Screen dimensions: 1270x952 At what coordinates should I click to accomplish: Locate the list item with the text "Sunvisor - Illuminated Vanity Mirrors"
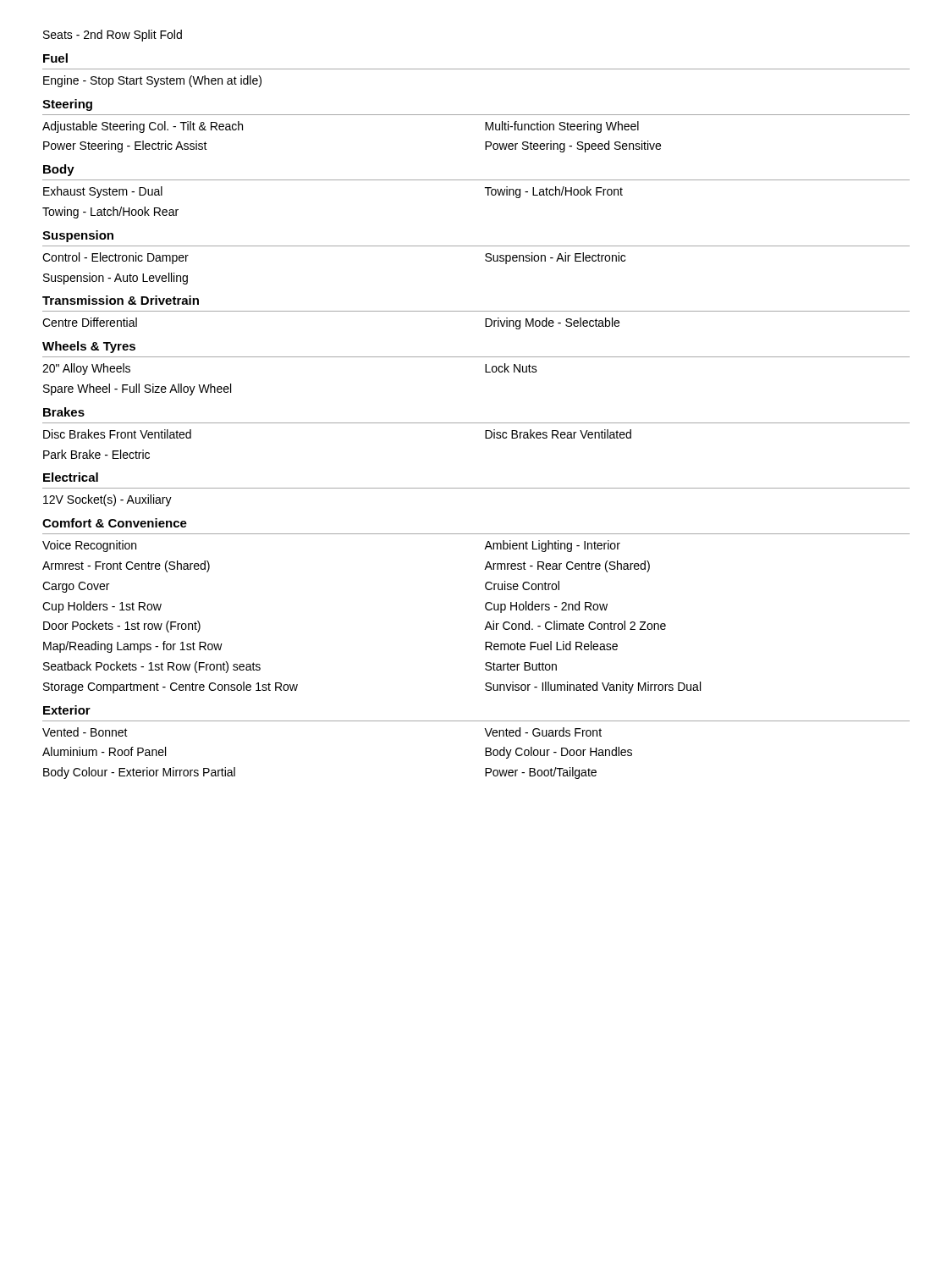click(x=593, y=686)
